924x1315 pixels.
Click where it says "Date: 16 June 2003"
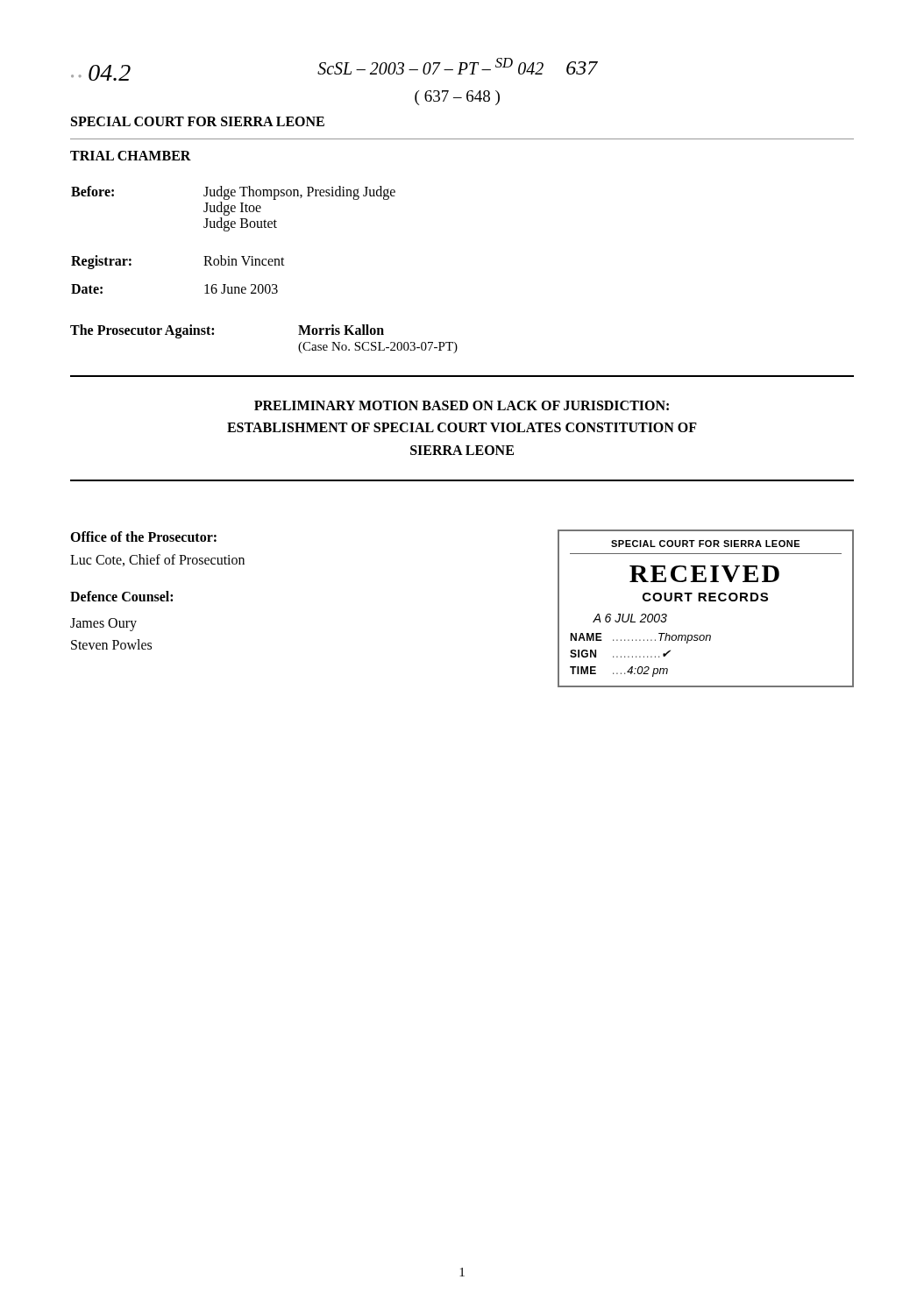click(x=85, y=289)
